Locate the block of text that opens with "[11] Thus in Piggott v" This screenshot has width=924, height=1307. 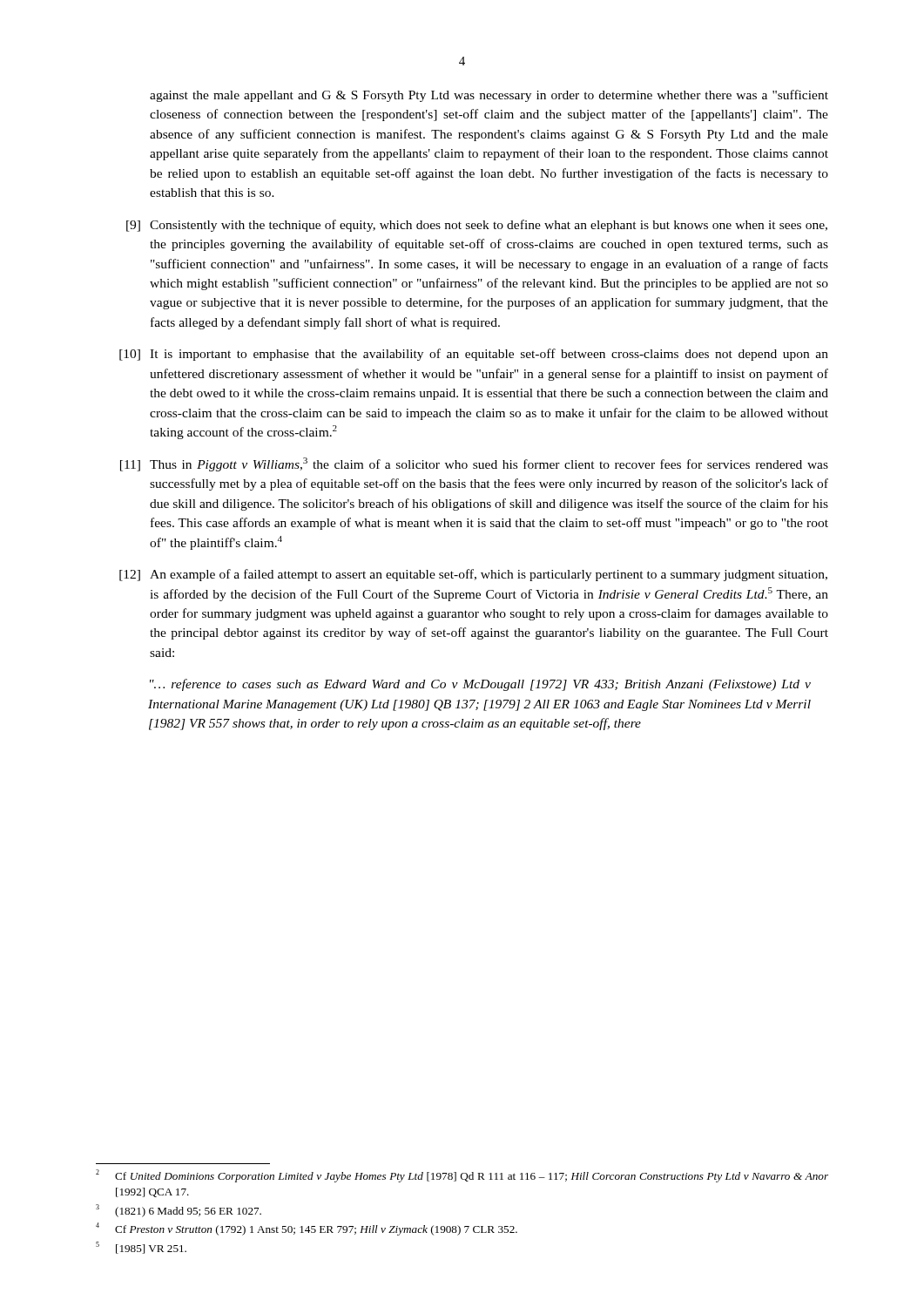(462, 504)
